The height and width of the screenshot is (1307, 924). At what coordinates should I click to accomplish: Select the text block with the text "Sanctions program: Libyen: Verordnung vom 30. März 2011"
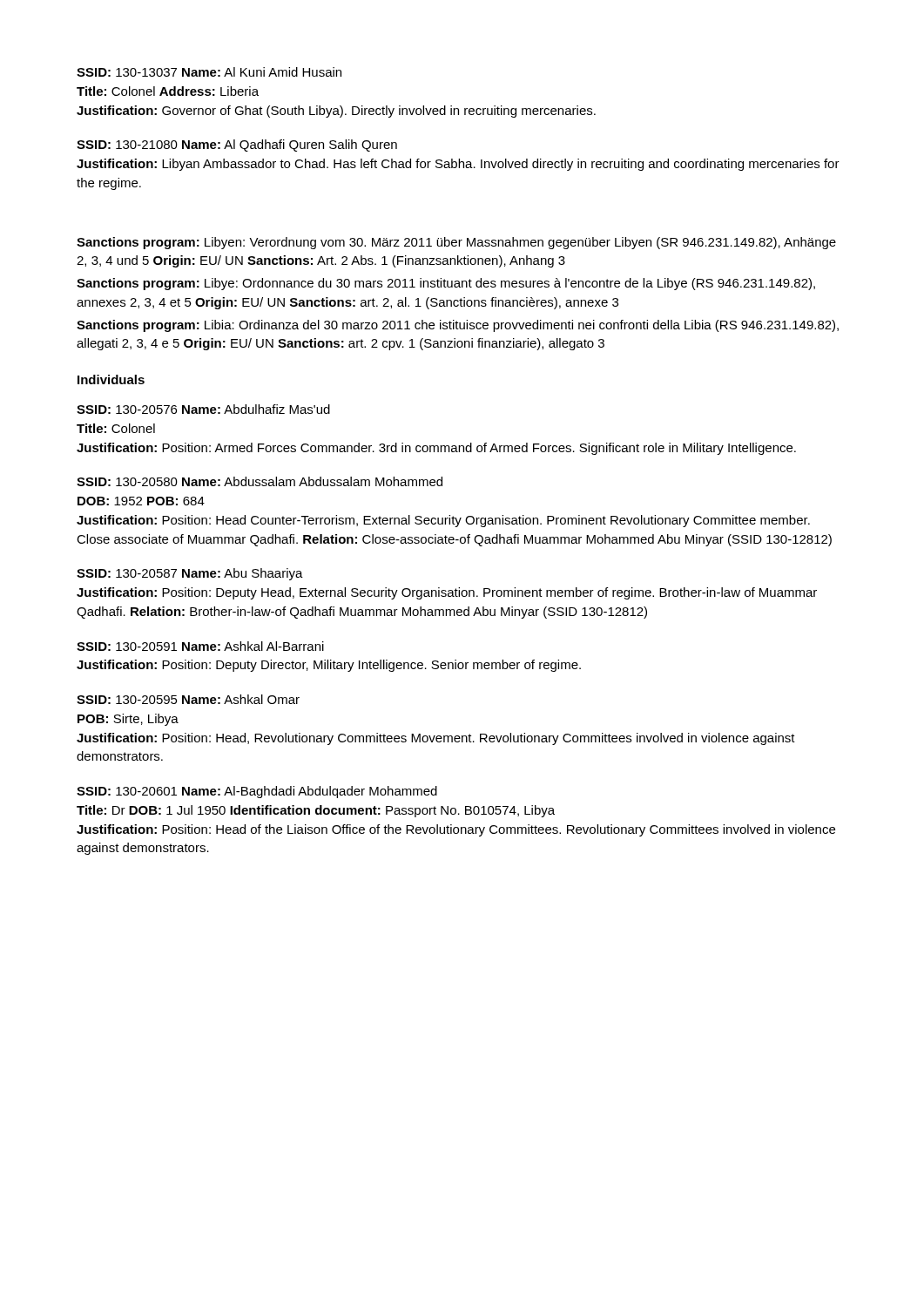click(462, 293)
